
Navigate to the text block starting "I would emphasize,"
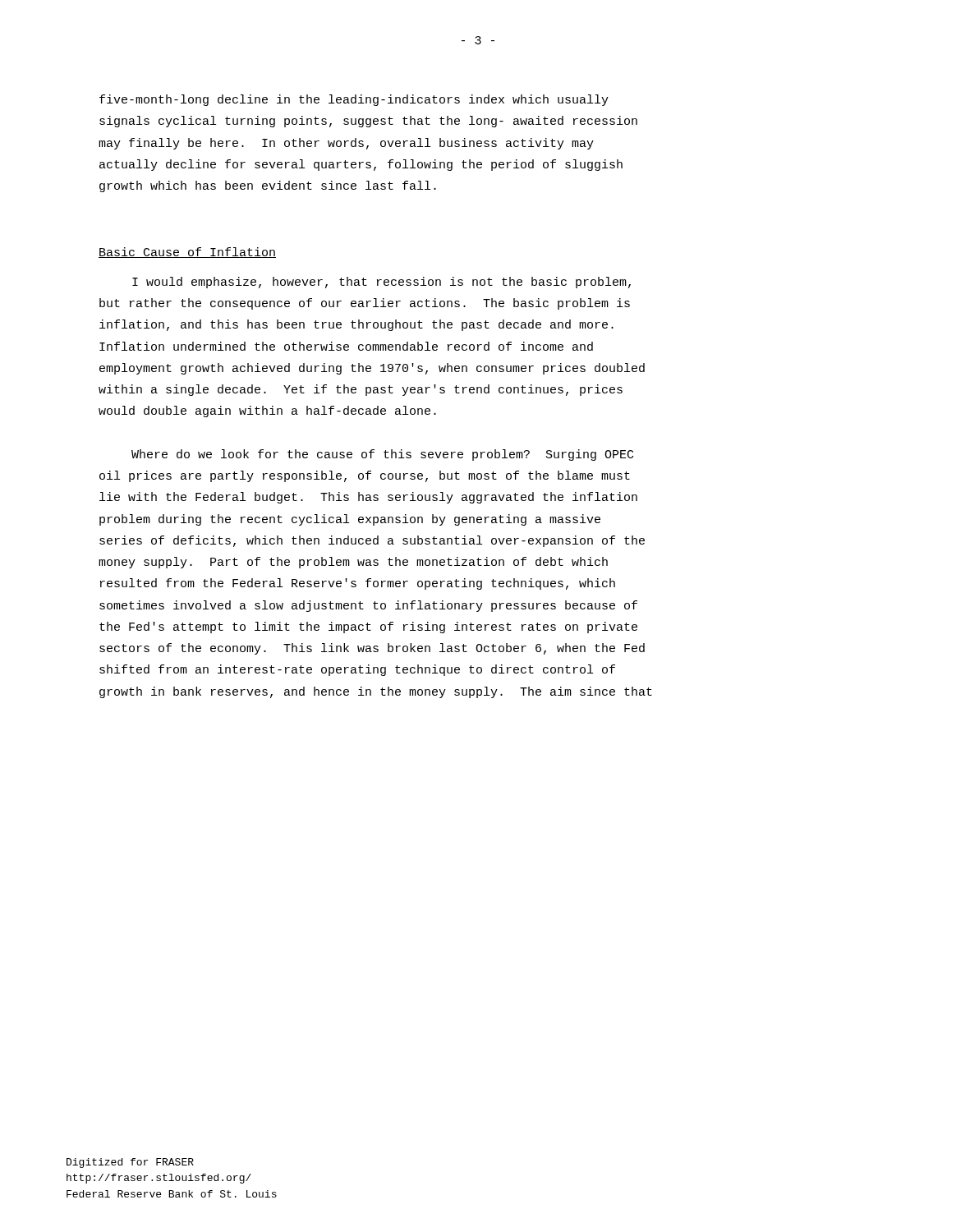pos(372,347)
